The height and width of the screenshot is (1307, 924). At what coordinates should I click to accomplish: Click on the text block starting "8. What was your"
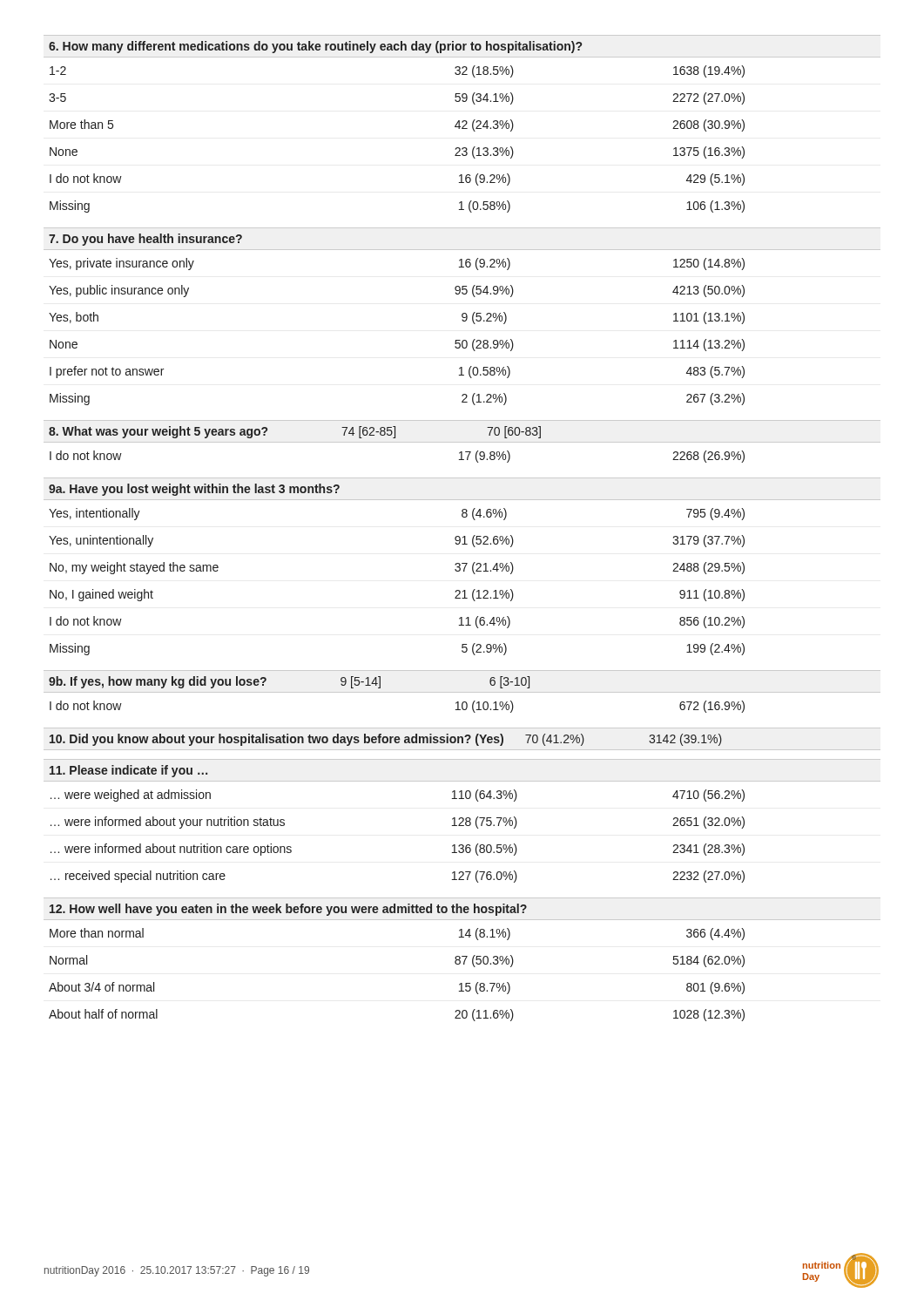155,432
